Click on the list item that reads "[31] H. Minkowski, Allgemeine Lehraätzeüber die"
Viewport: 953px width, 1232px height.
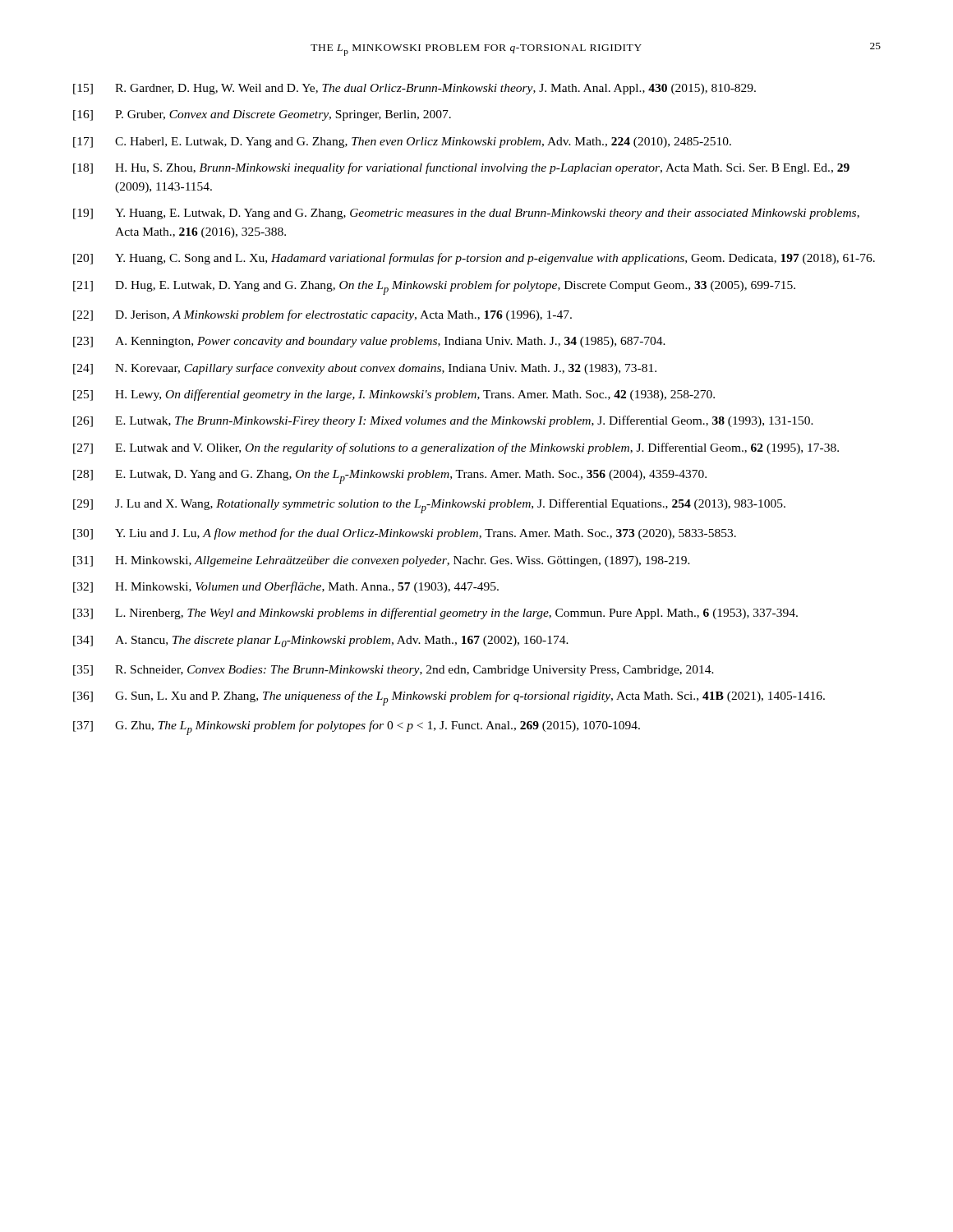(476, 560)
